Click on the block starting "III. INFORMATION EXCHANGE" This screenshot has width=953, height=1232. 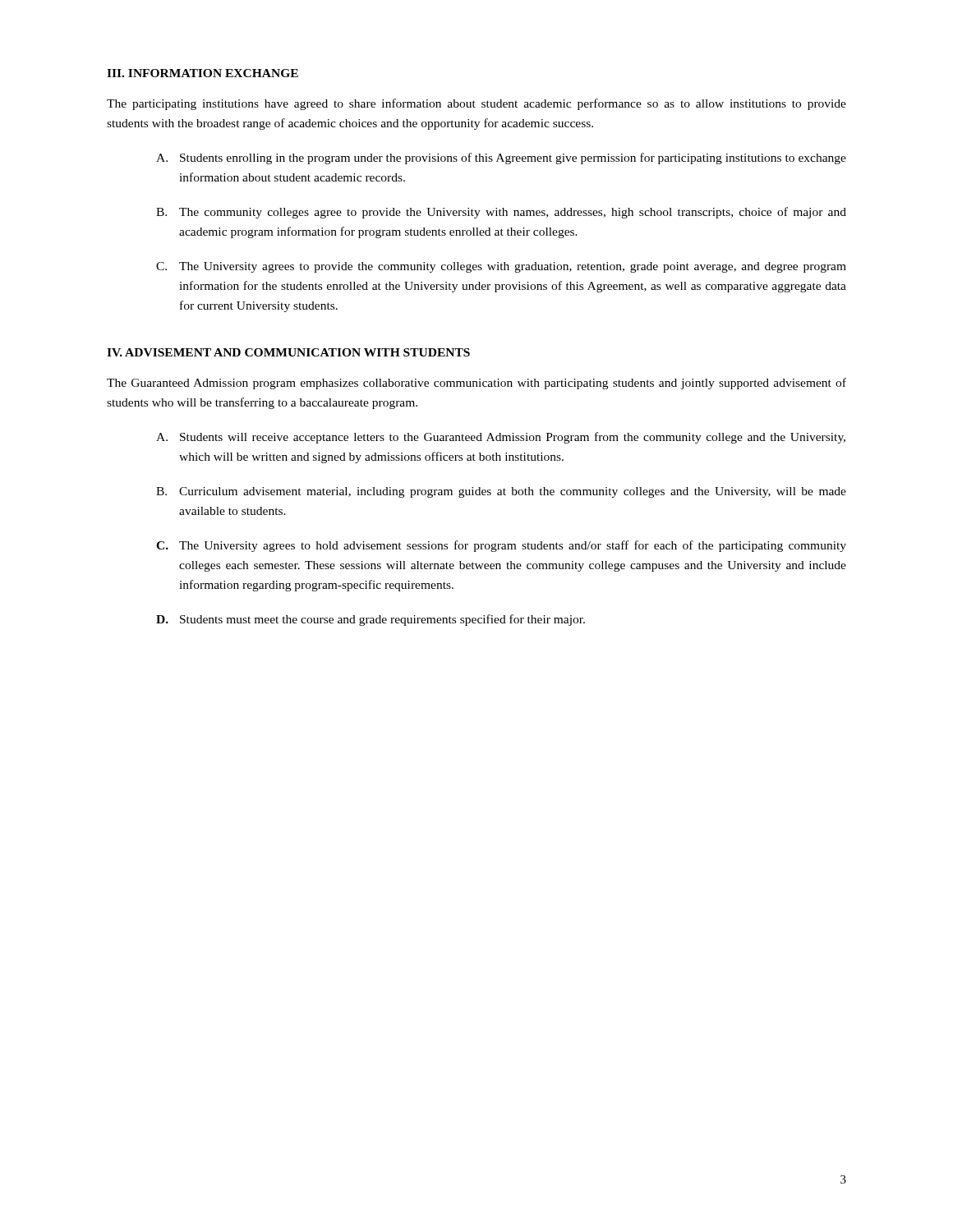203,73
